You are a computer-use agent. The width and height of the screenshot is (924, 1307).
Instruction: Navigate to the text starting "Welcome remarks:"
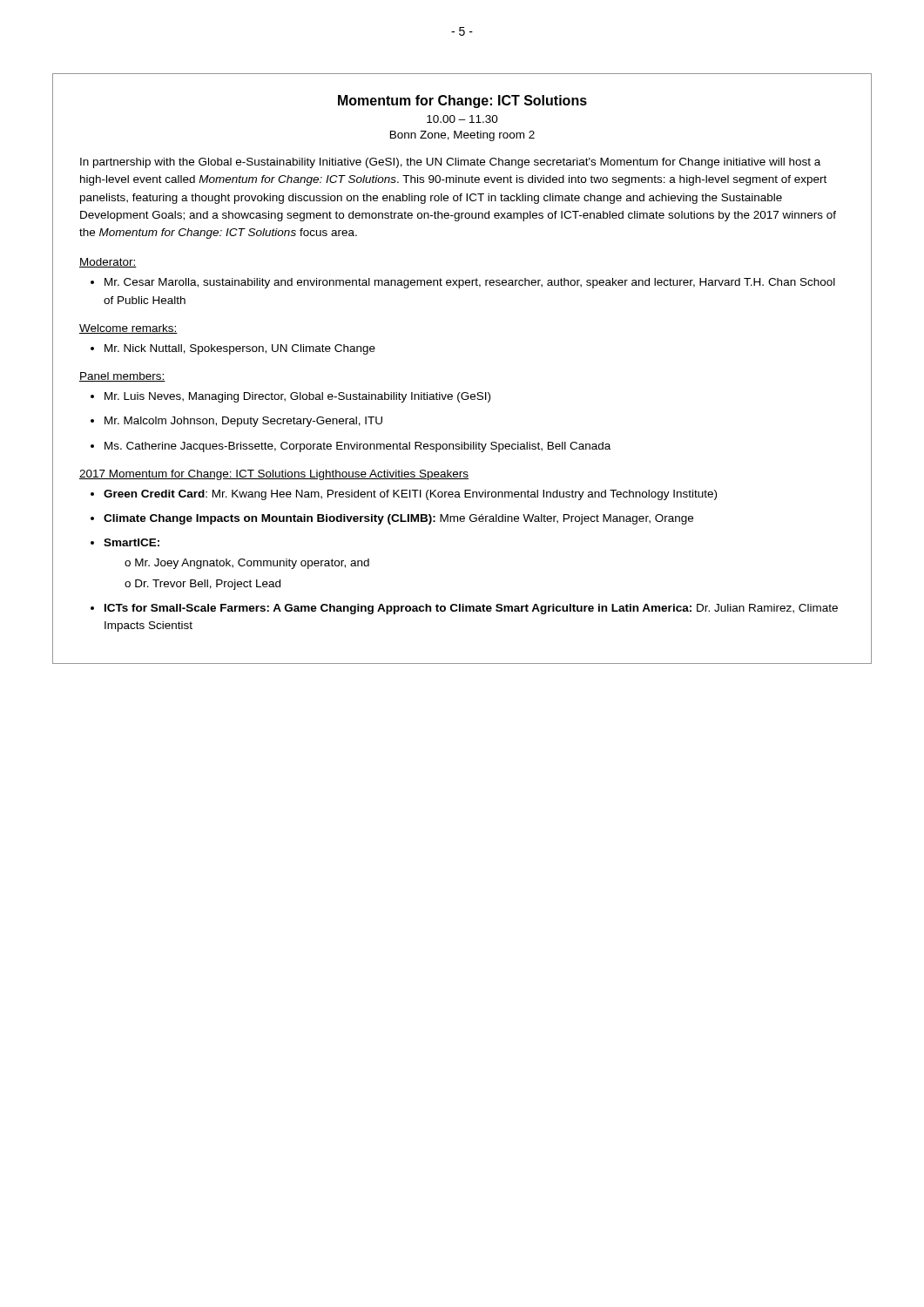(128, 328)
